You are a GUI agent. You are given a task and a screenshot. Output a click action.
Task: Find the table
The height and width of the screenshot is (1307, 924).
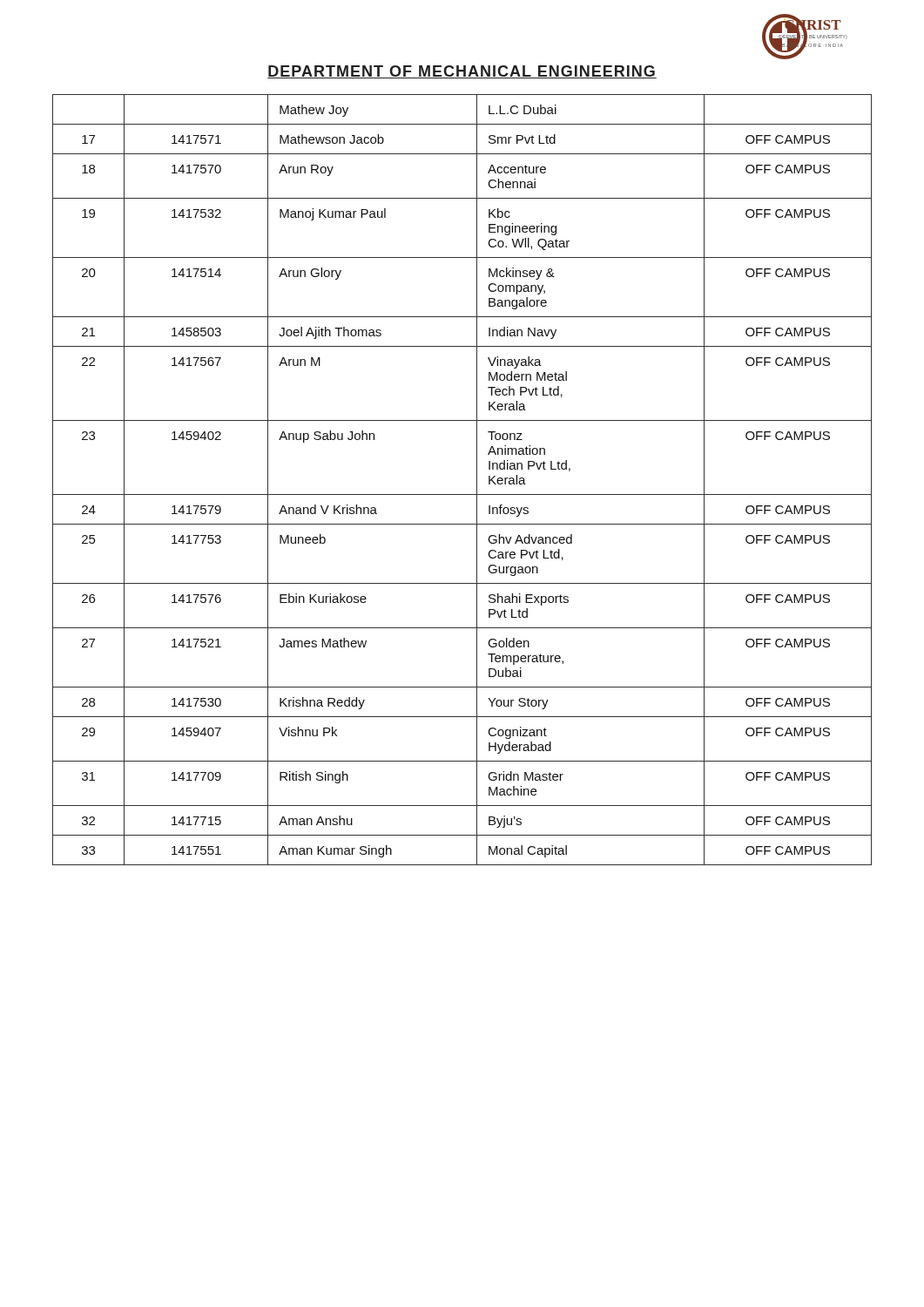tap(462, 480)
